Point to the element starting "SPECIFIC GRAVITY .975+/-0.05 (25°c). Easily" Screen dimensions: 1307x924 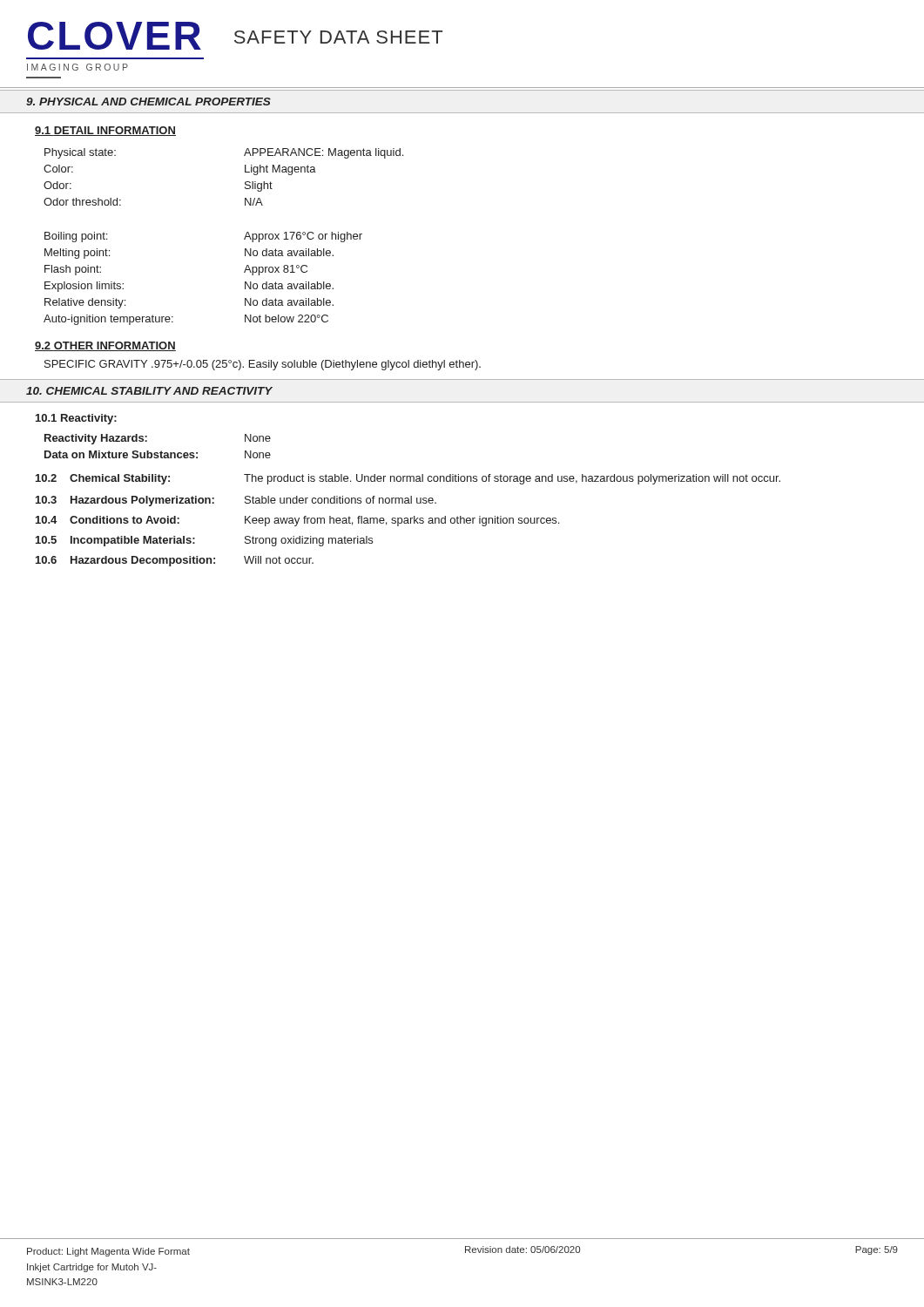(x=263, y=364)
